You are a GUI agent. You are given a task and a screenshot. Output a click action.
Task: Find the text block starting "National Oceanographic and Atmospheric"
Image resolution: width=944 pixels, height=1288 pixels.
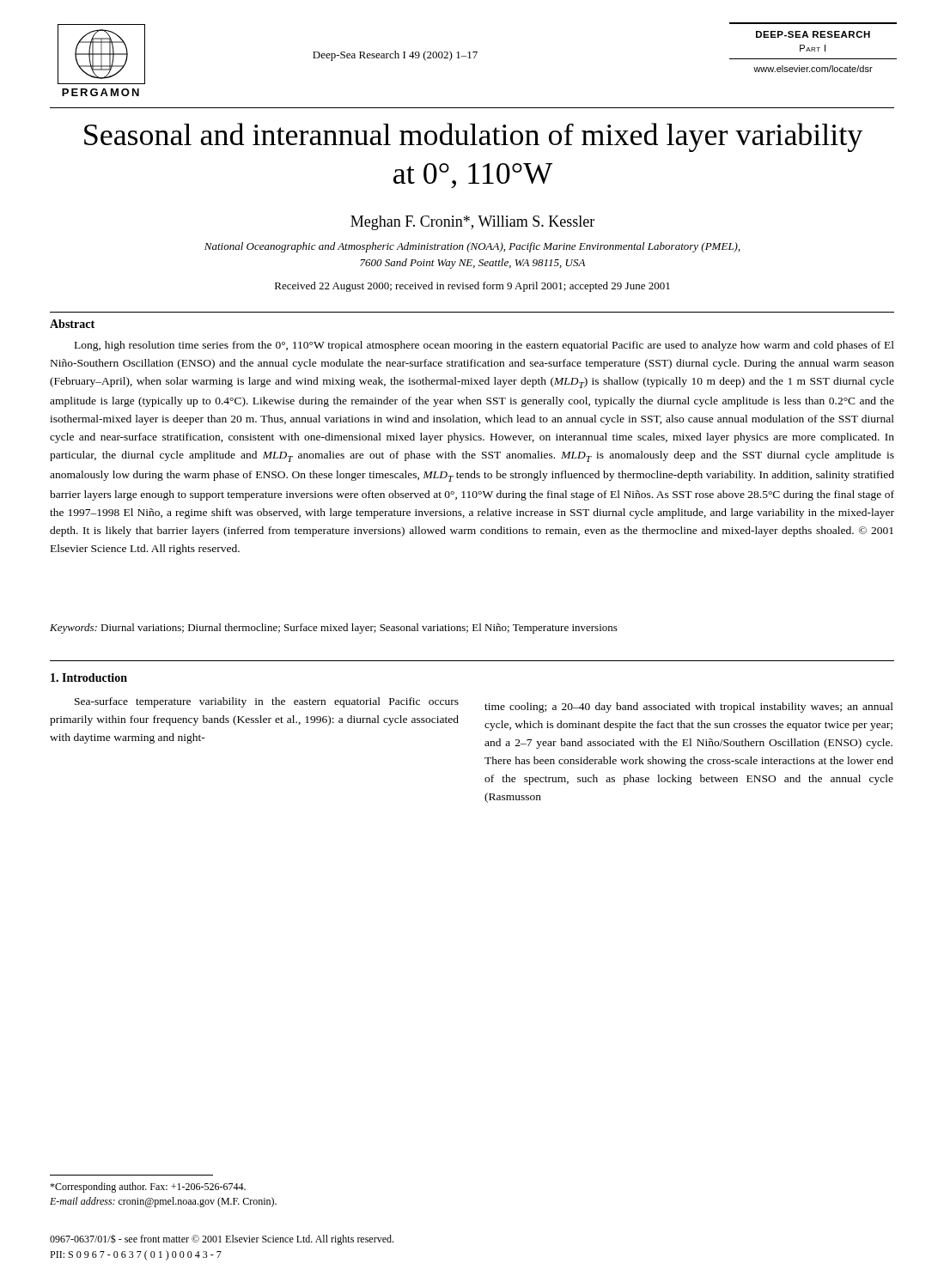(472, 254)
